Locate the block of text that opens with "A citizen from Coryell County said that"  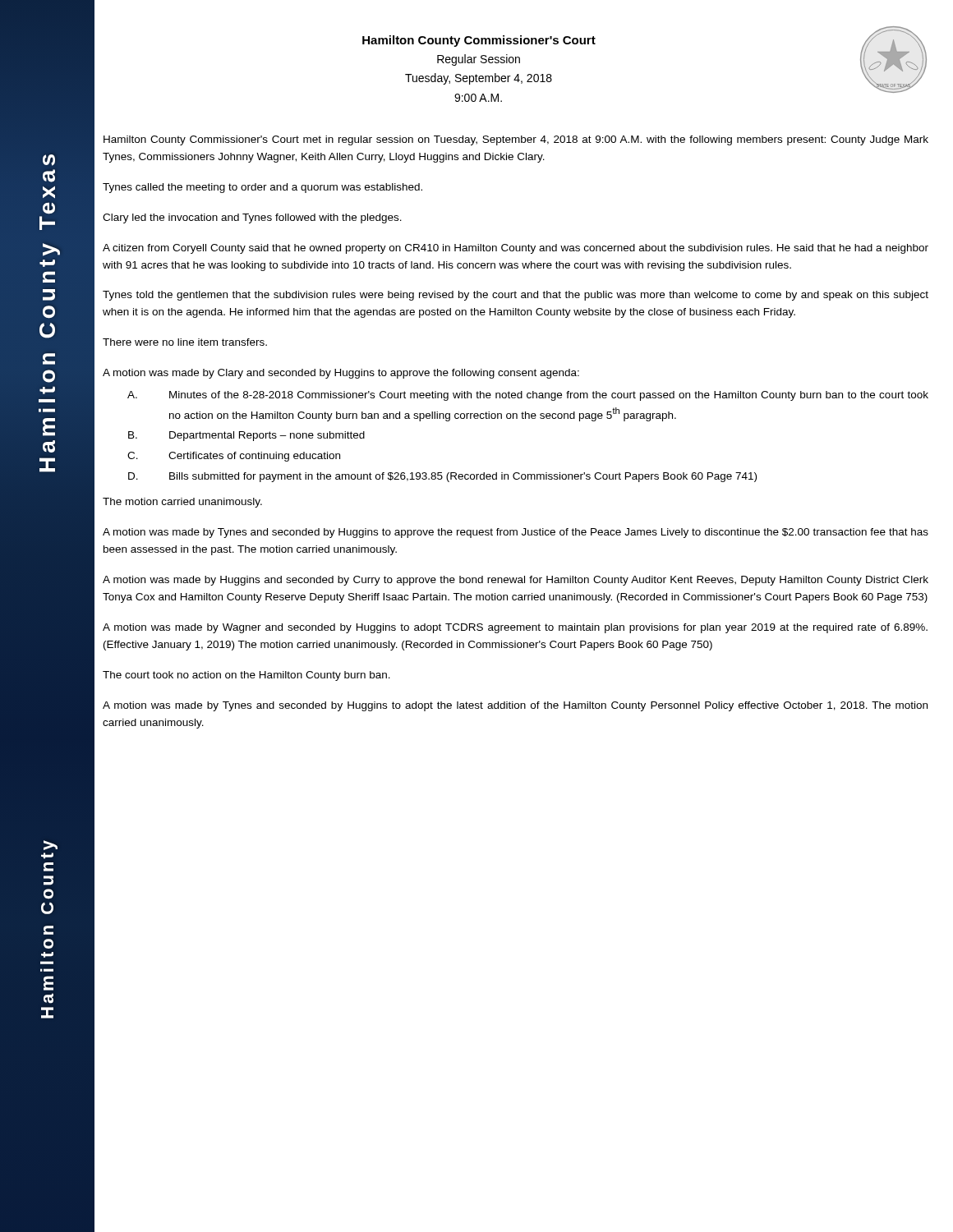[x=516, y=256]
